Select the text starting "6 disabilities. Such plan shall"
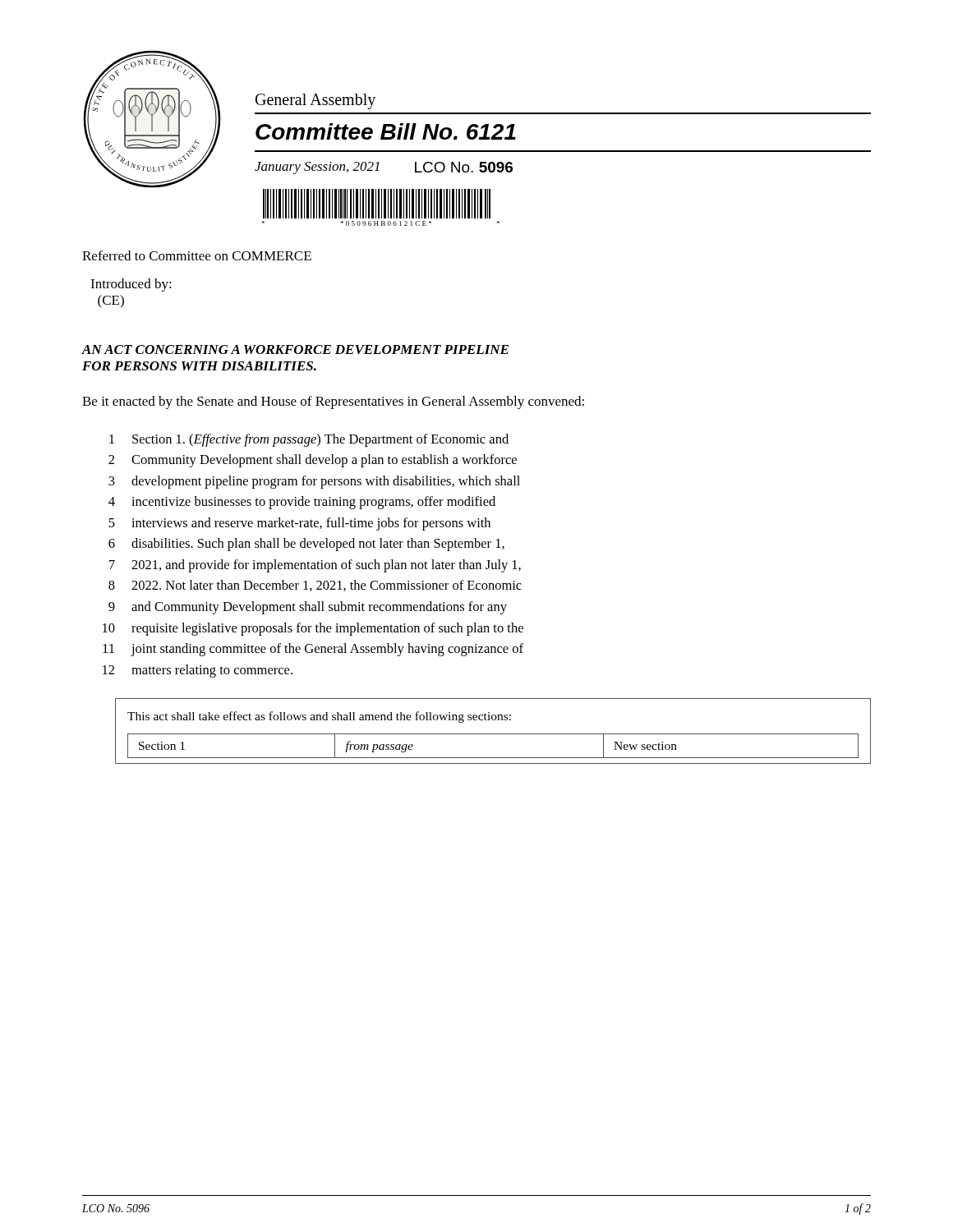This screenshot has height=1232, width=953. [476, 544]
